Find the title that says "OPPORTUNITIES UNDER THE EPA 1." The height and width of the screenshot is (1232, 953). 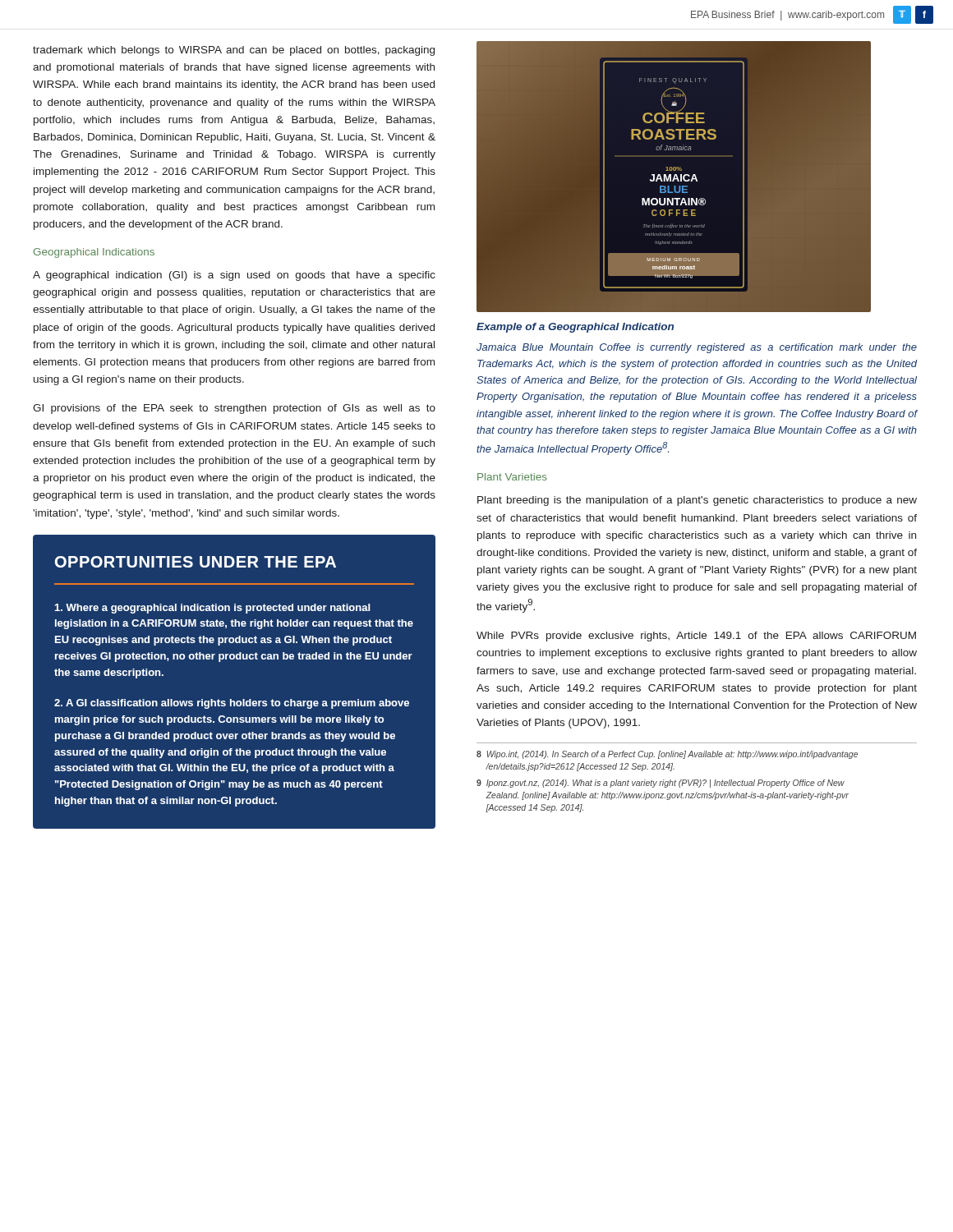click(x=196, y=562)
